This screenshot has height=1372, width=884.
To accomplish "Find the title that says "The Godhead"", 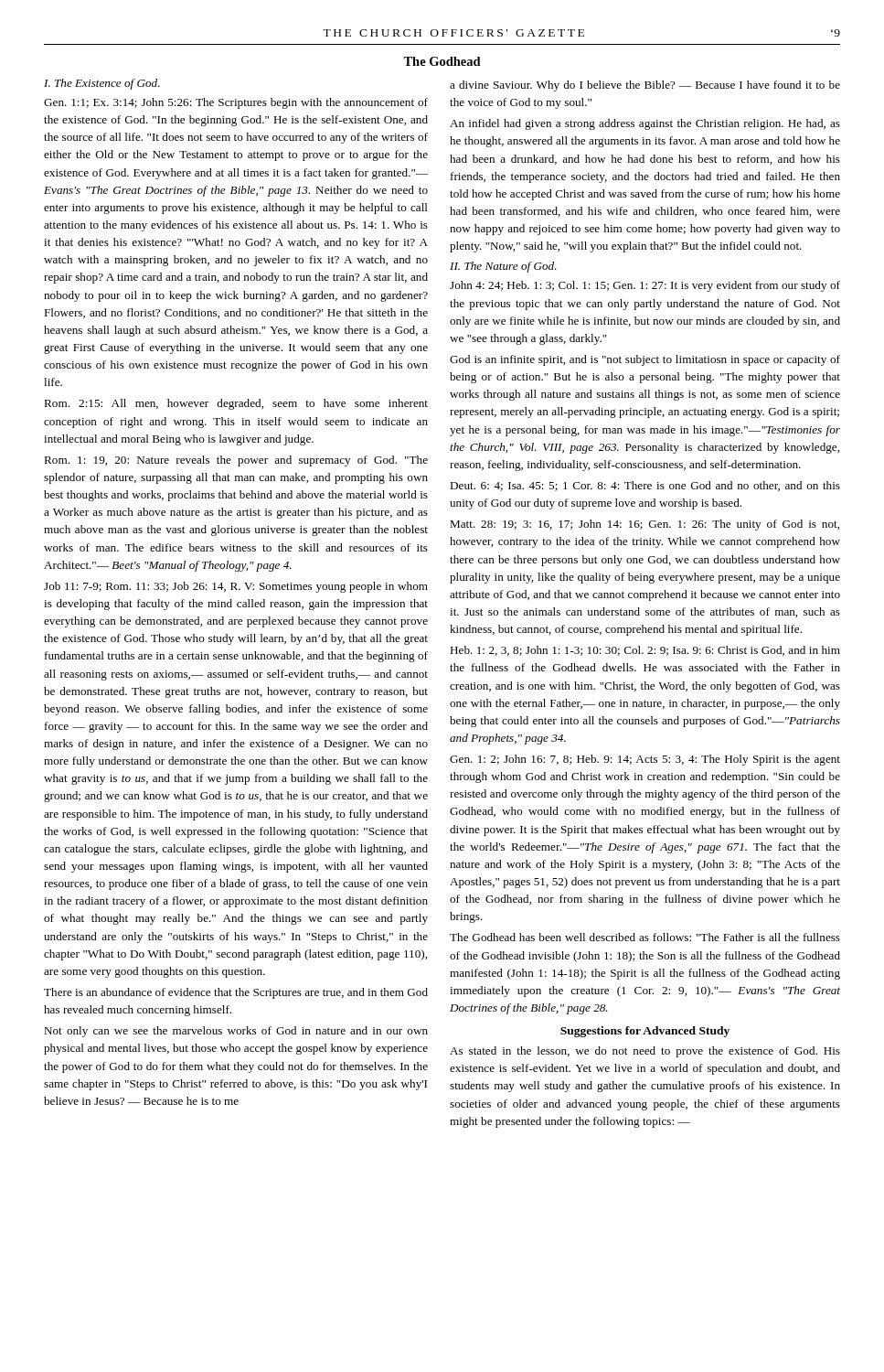I will coord(442,61).
